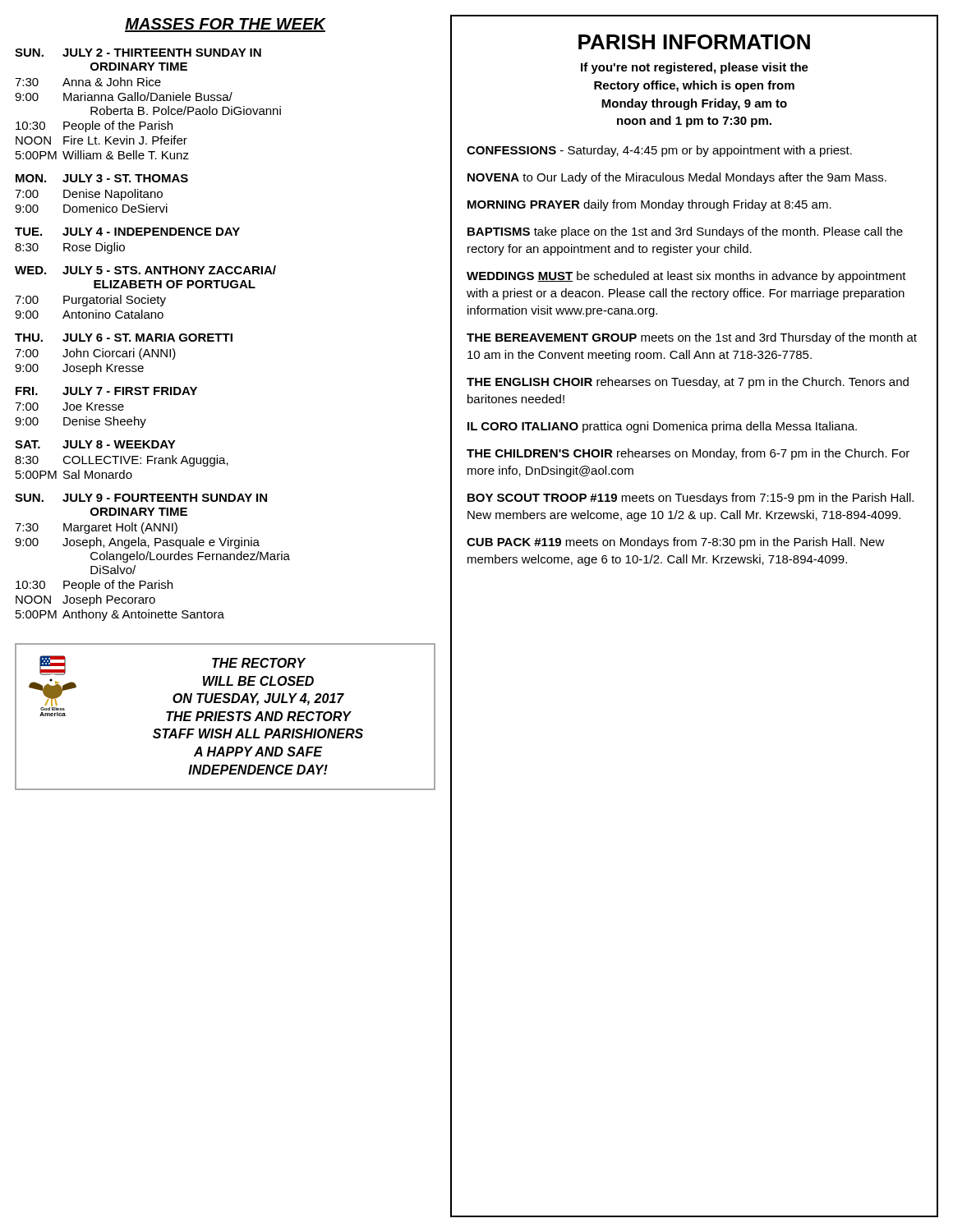The image size is (953, 1232).
Task: Find the block on this page that starts "BOY SCOUT TROOP #119 meets on"
Action: click(691, 506)
